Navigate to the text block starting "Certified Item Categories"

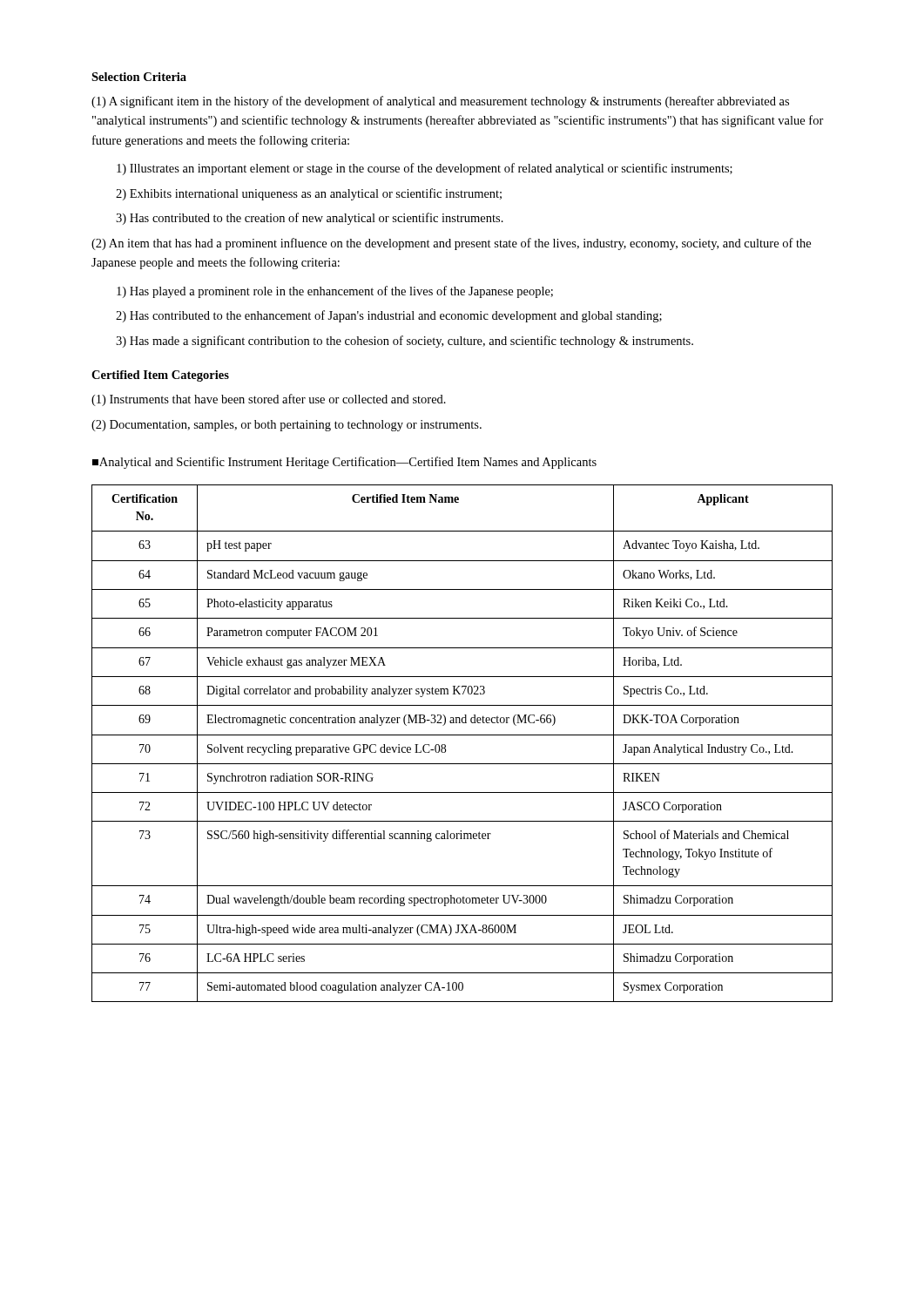point(160,375)
